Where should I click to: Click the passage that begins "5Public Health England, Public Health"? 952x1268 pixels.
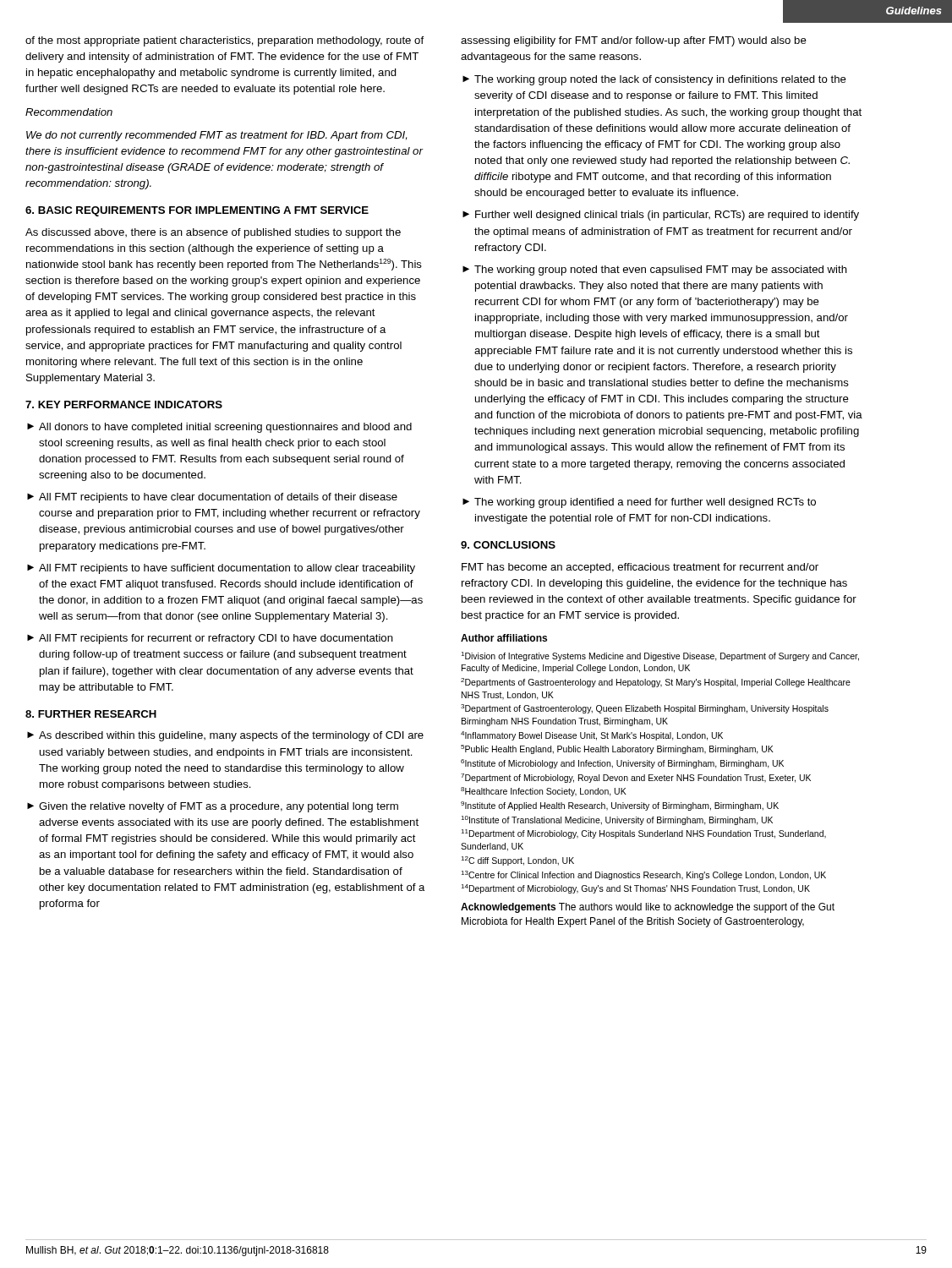point(617,749)
